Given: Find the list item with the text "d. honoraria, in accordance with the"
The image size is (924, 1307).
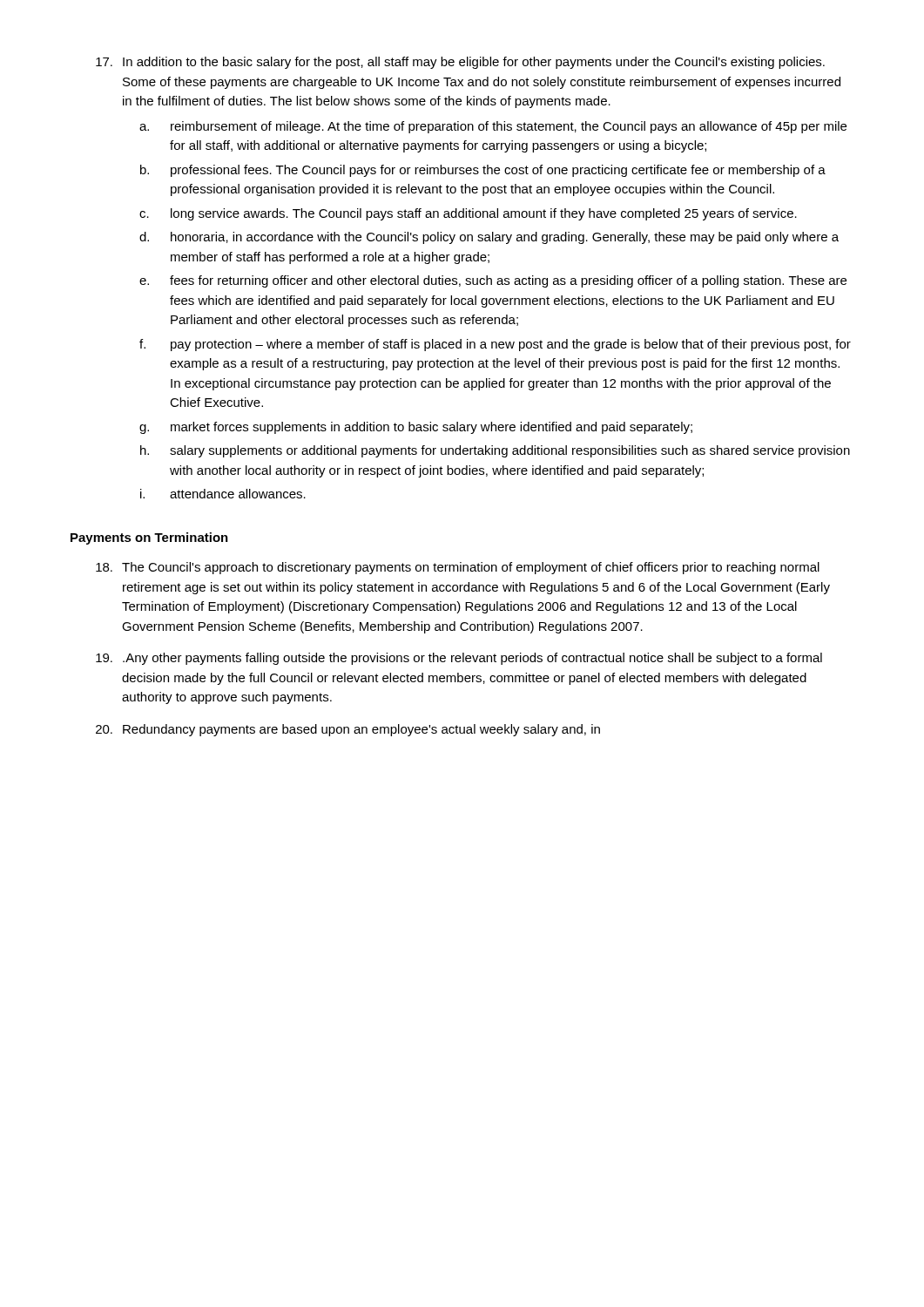Looking at the screenshot, I should point(497,247).
